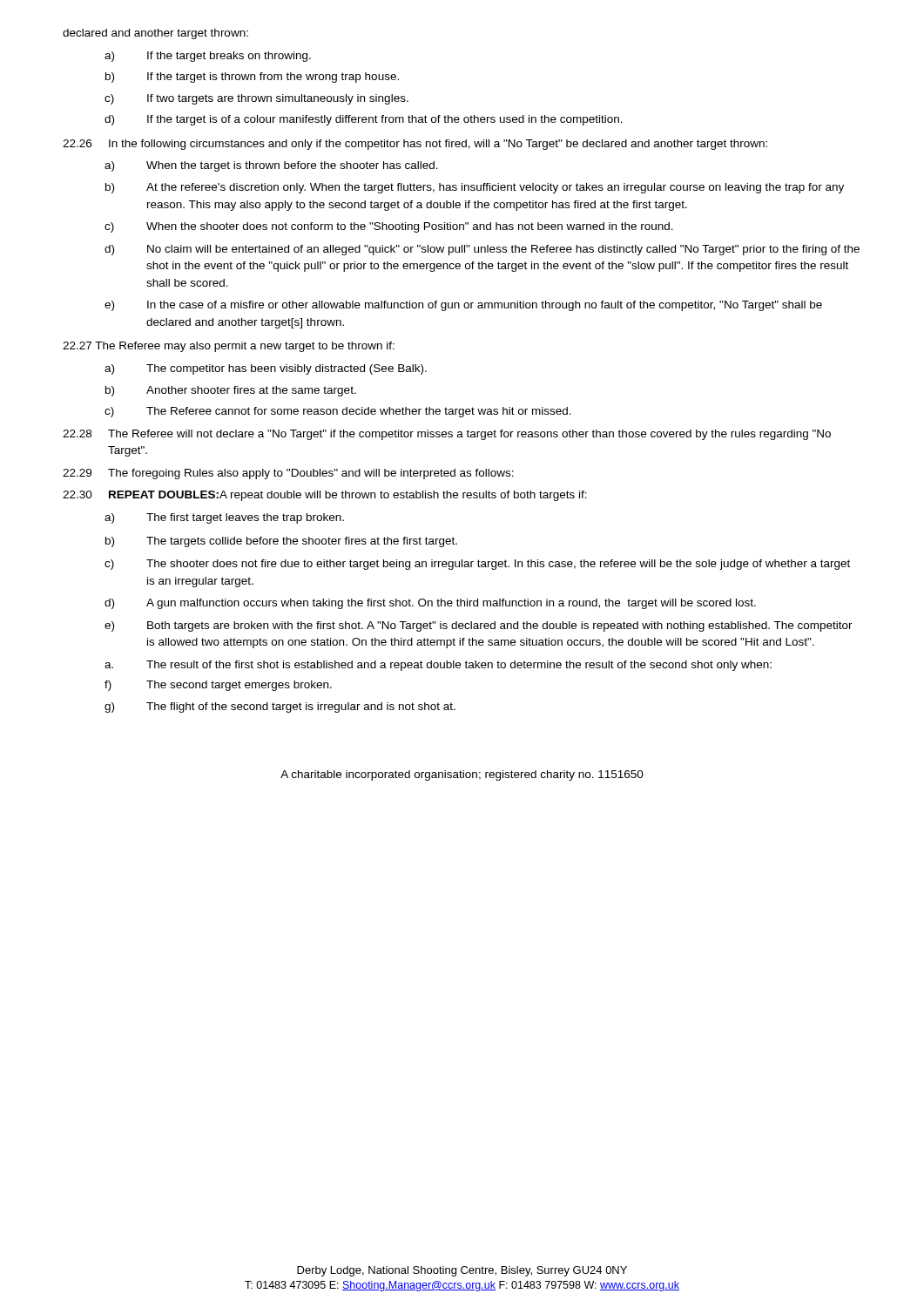The image size is (924, 1307).
Task: Select the text block starting "d) No claim will be"
Action: click(x=483, y=266)
